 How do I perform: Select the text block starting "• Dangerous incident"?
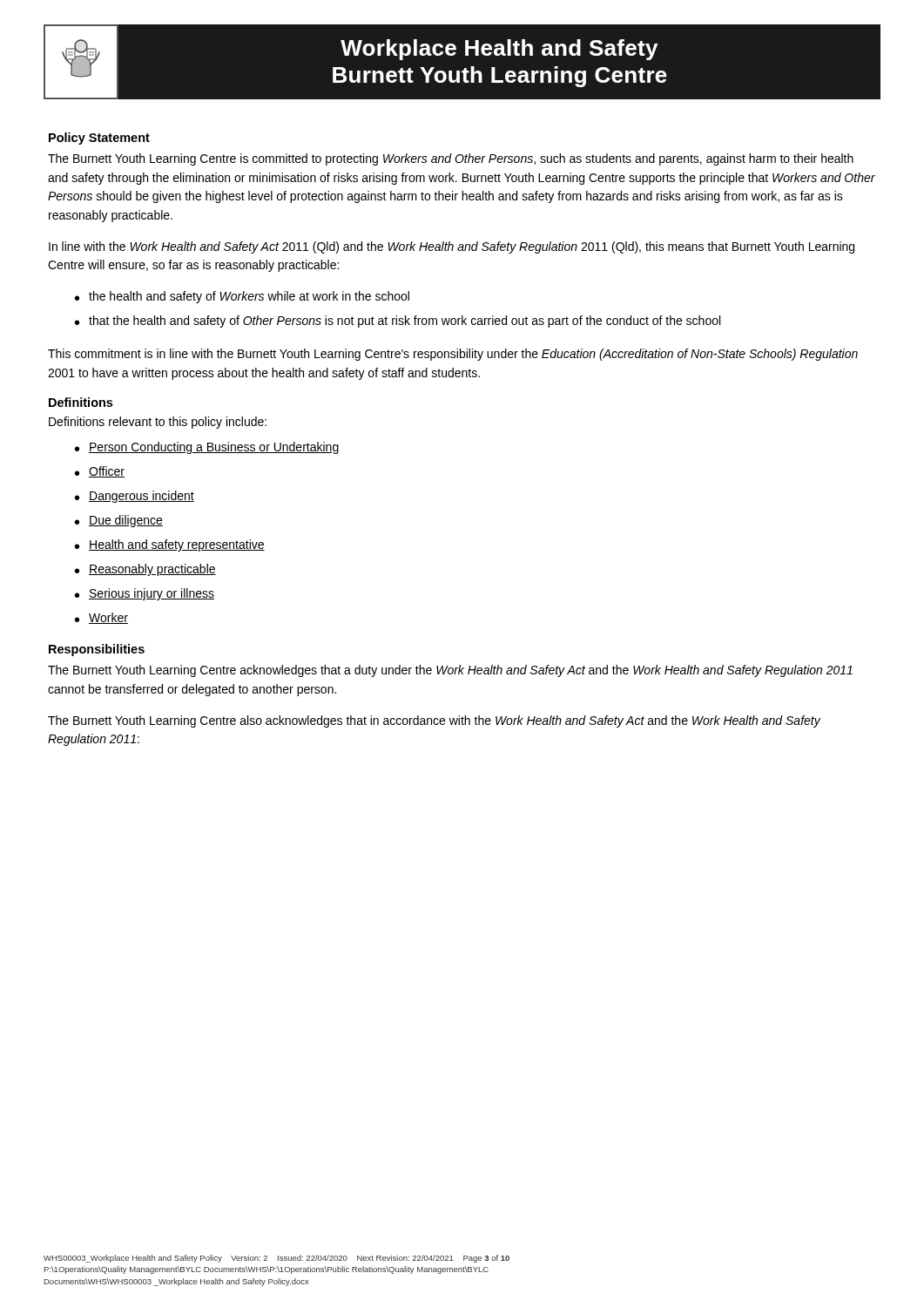pos(135,497)
